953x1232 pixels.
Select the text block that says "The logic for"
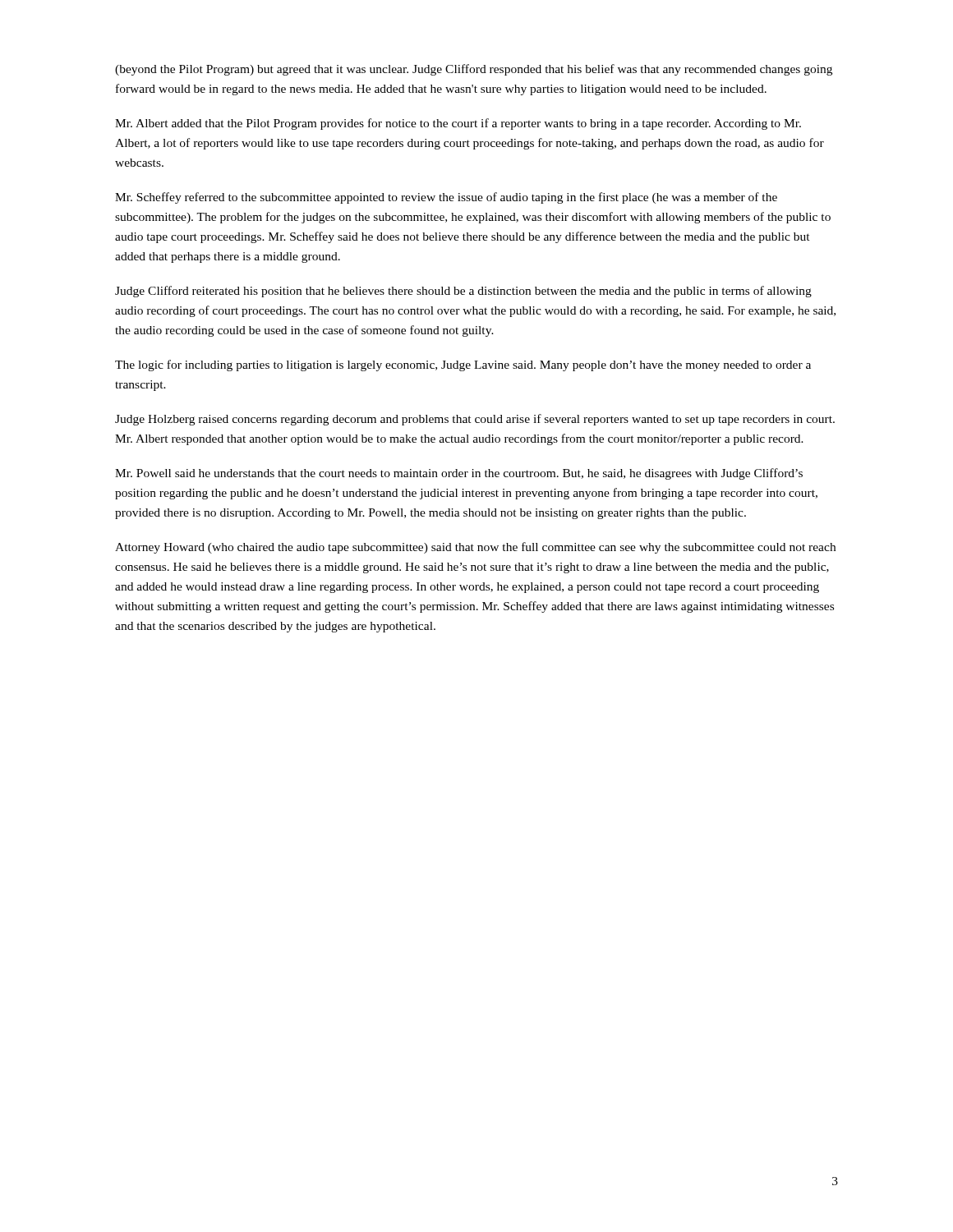(x=463, y=374)
